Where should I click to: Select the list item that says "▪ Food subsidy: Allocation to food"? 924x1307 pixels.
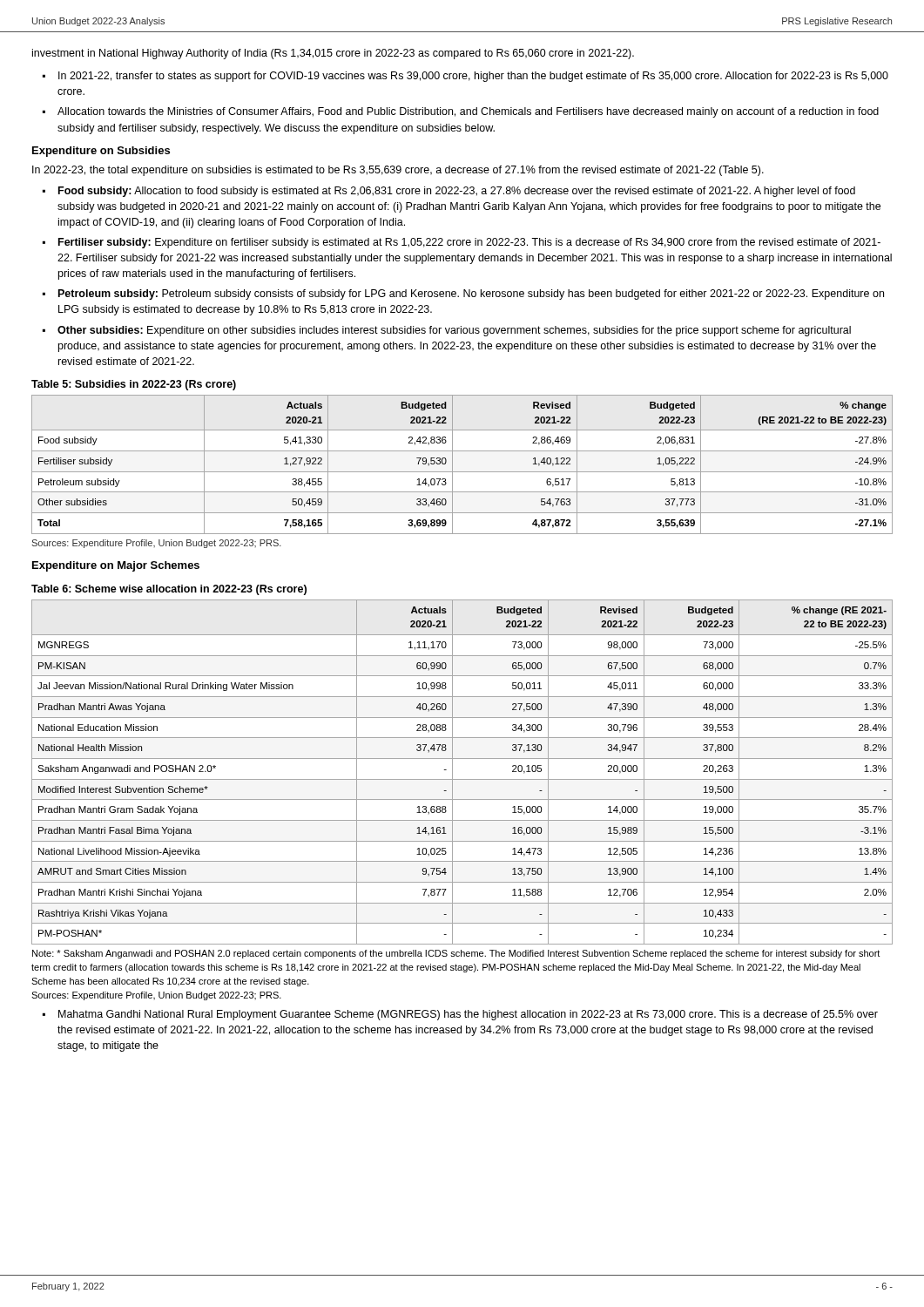pos(467,206)
